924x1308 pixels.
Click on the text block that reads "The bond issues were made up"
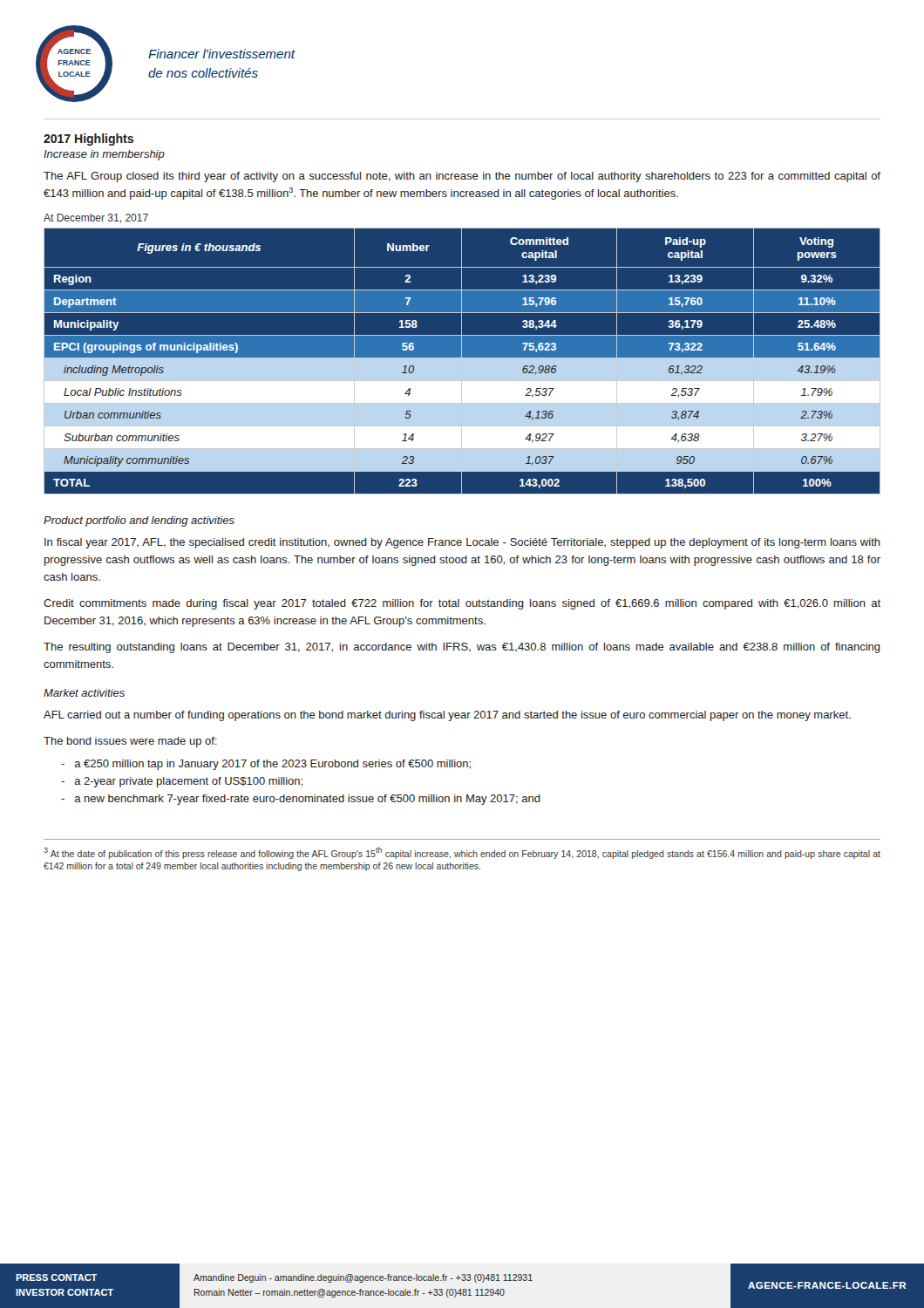tap(131, 741)
